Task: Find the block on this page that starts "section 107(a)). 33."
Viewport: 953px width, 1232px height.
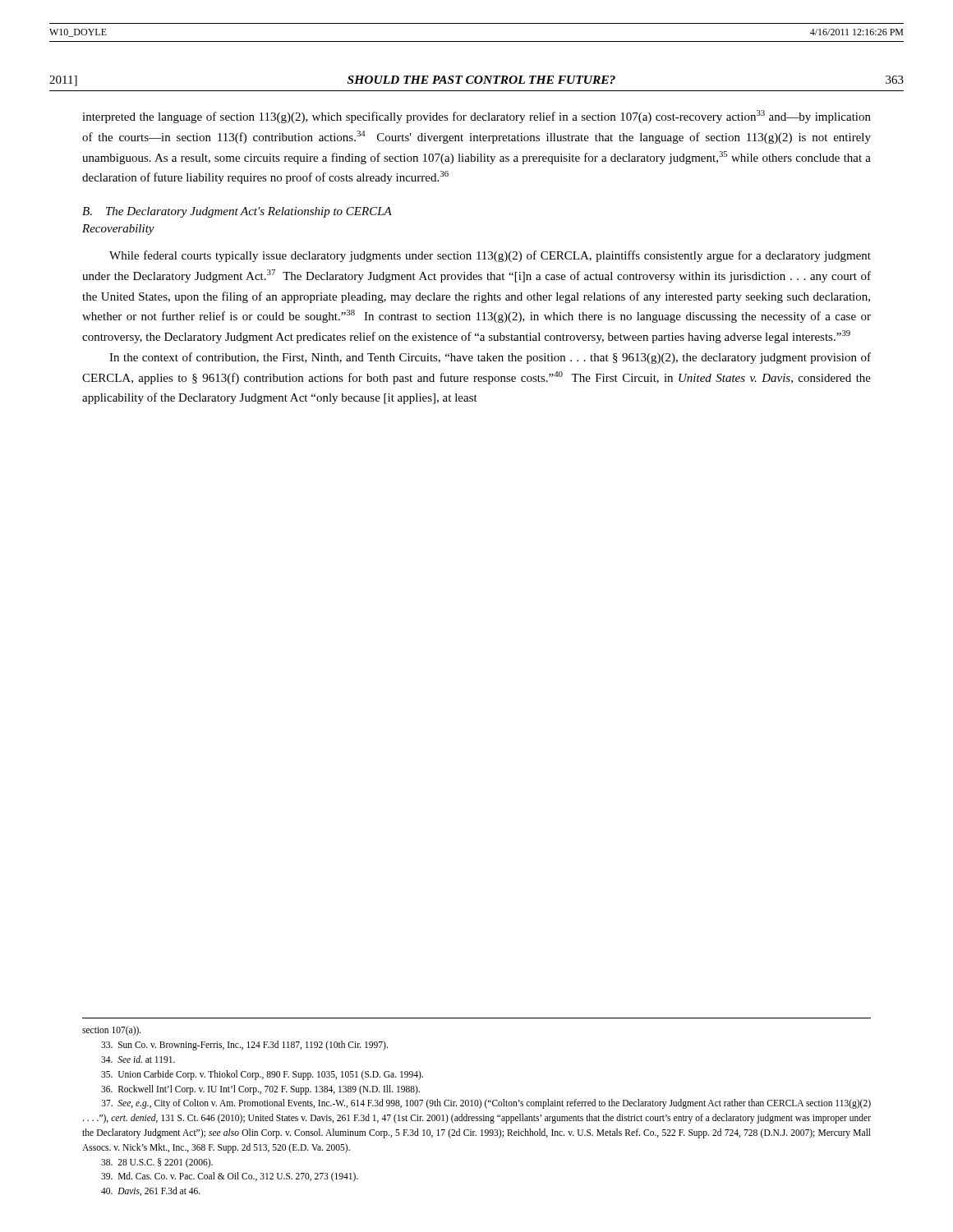Action: point(476,1111)
